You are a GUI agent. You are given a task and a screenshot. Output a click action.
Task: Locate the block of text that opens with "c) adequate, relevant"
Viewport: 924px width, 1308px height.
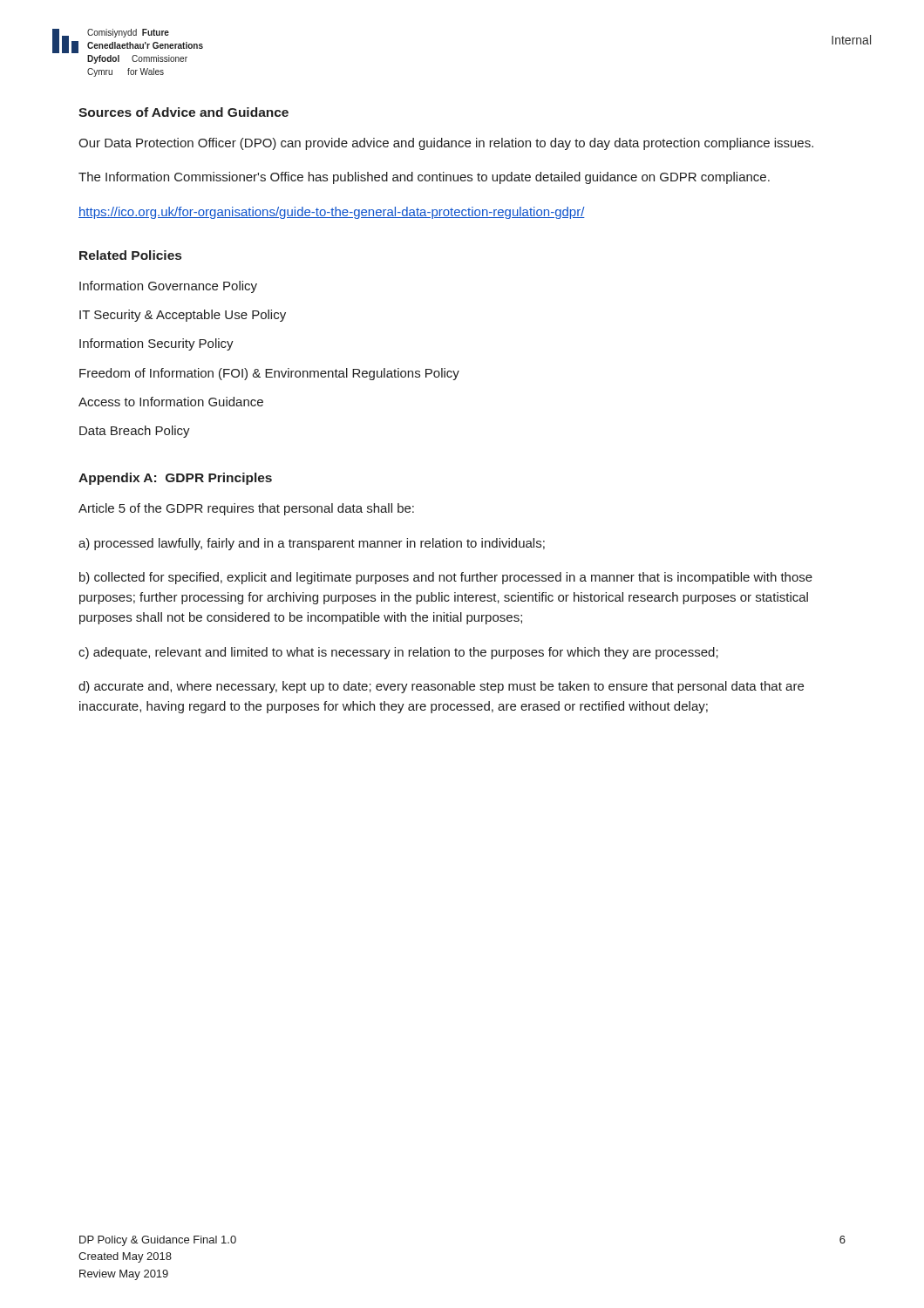pyautogui.click(x=399, y=651)
